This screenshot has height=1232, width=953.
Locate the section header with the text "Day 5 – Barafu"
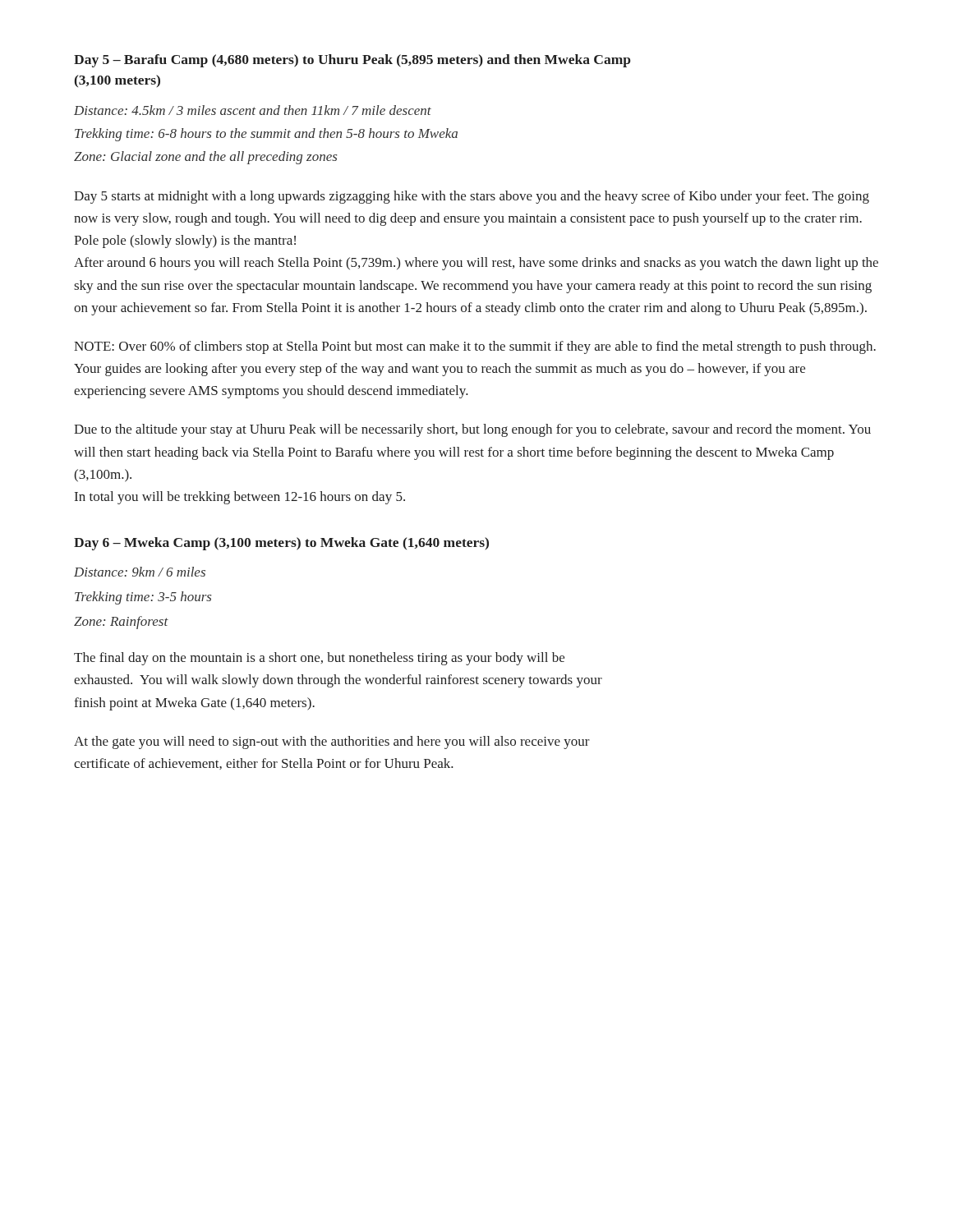click(x=352, y=70)
